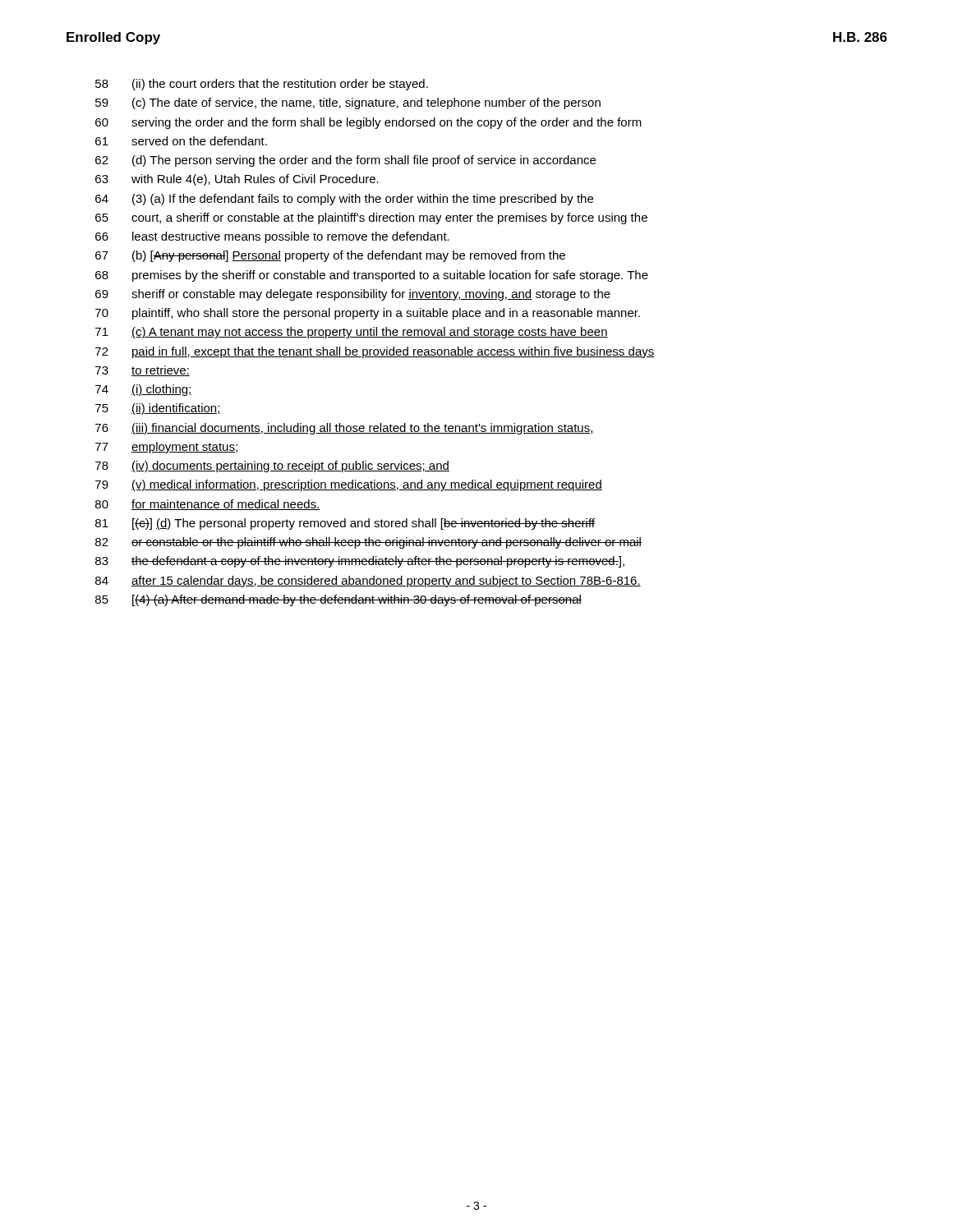This screenshot has width=953, height=1232.
Task: Locate the block of text that opens with "58 (ii) the court orders that"
Action: coord(262,85)
